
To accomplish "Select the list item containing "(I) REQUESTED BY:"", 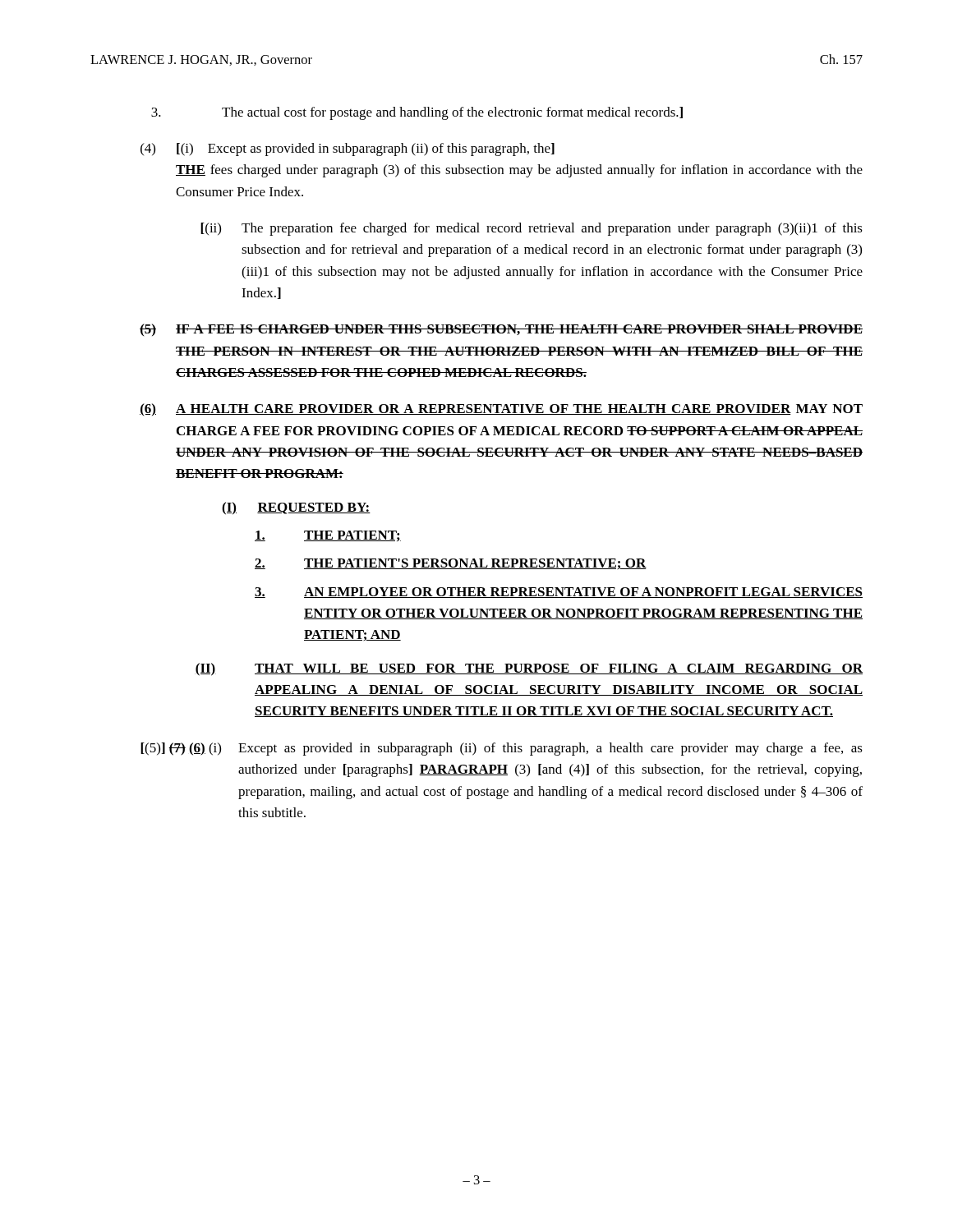I will (x=296, y=508).
